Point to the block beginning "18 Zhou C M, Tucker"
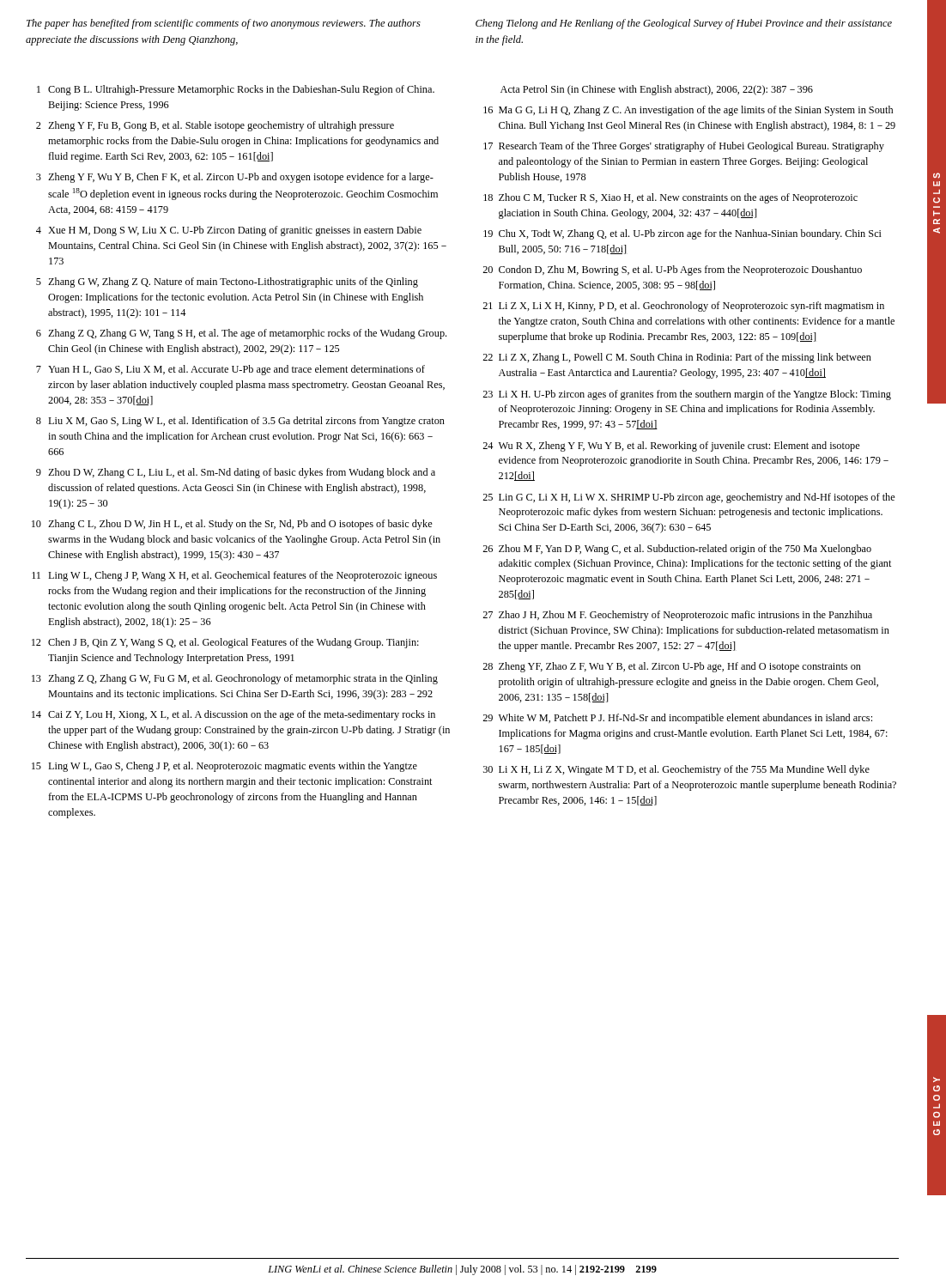 pyautogui.click(x=687, y=206)
